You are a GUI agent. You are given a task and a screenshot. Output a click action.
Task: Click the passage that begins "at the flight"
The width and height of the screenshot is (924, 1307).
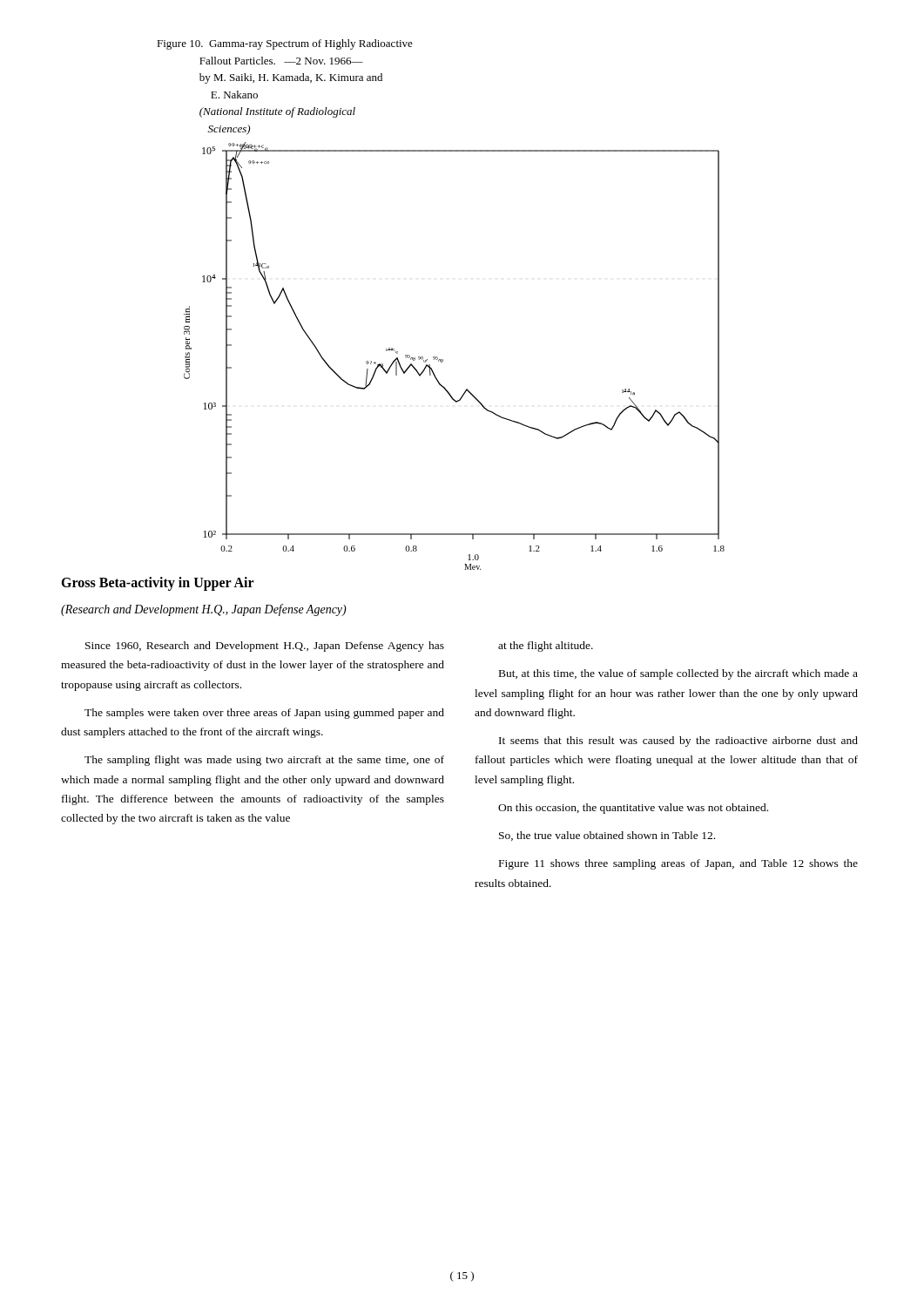pyautogui.click(x=546, y=645)
